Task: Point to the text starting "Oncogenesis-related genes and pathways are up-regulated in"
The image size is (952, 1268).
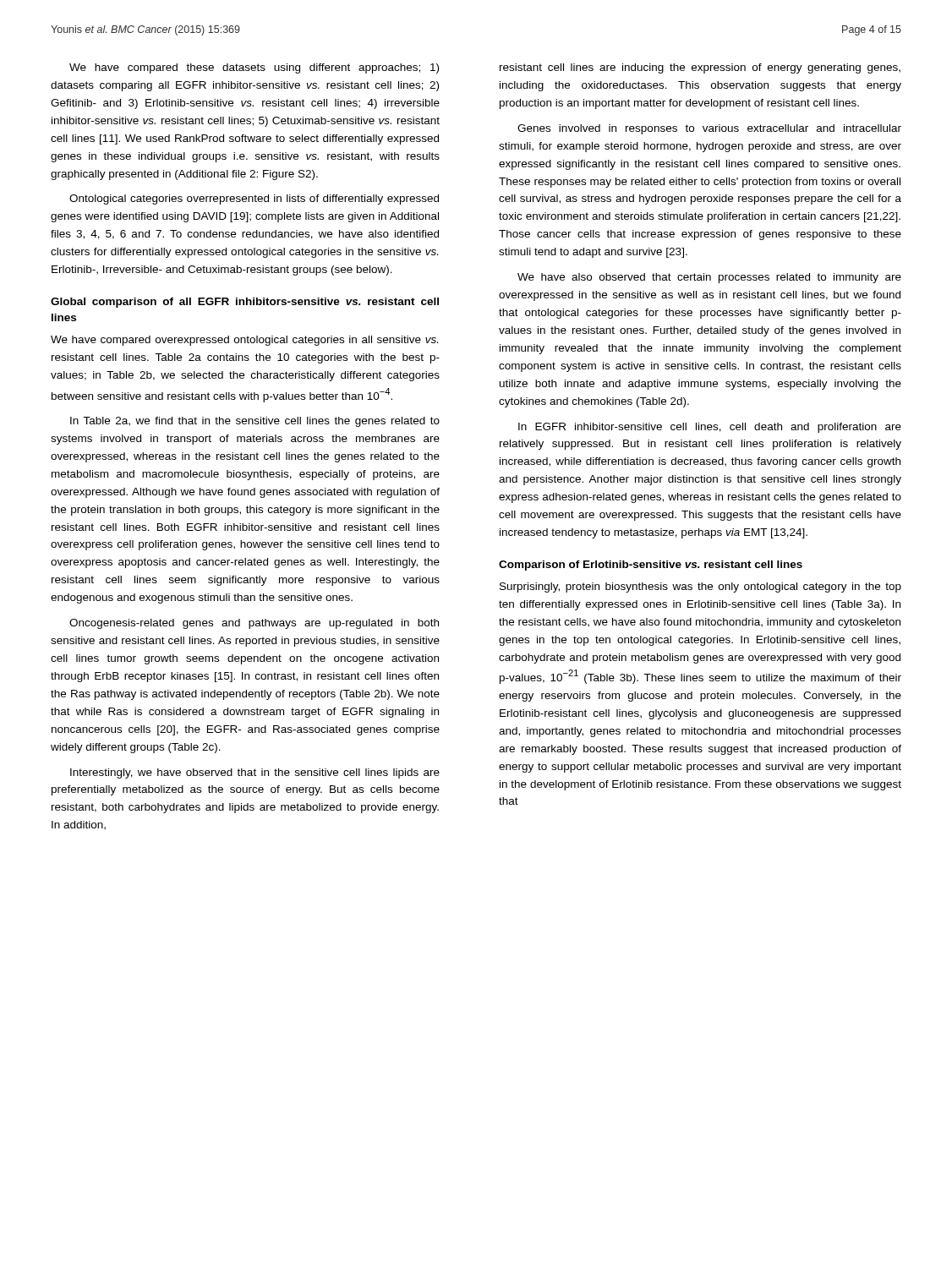Action: 245,685
